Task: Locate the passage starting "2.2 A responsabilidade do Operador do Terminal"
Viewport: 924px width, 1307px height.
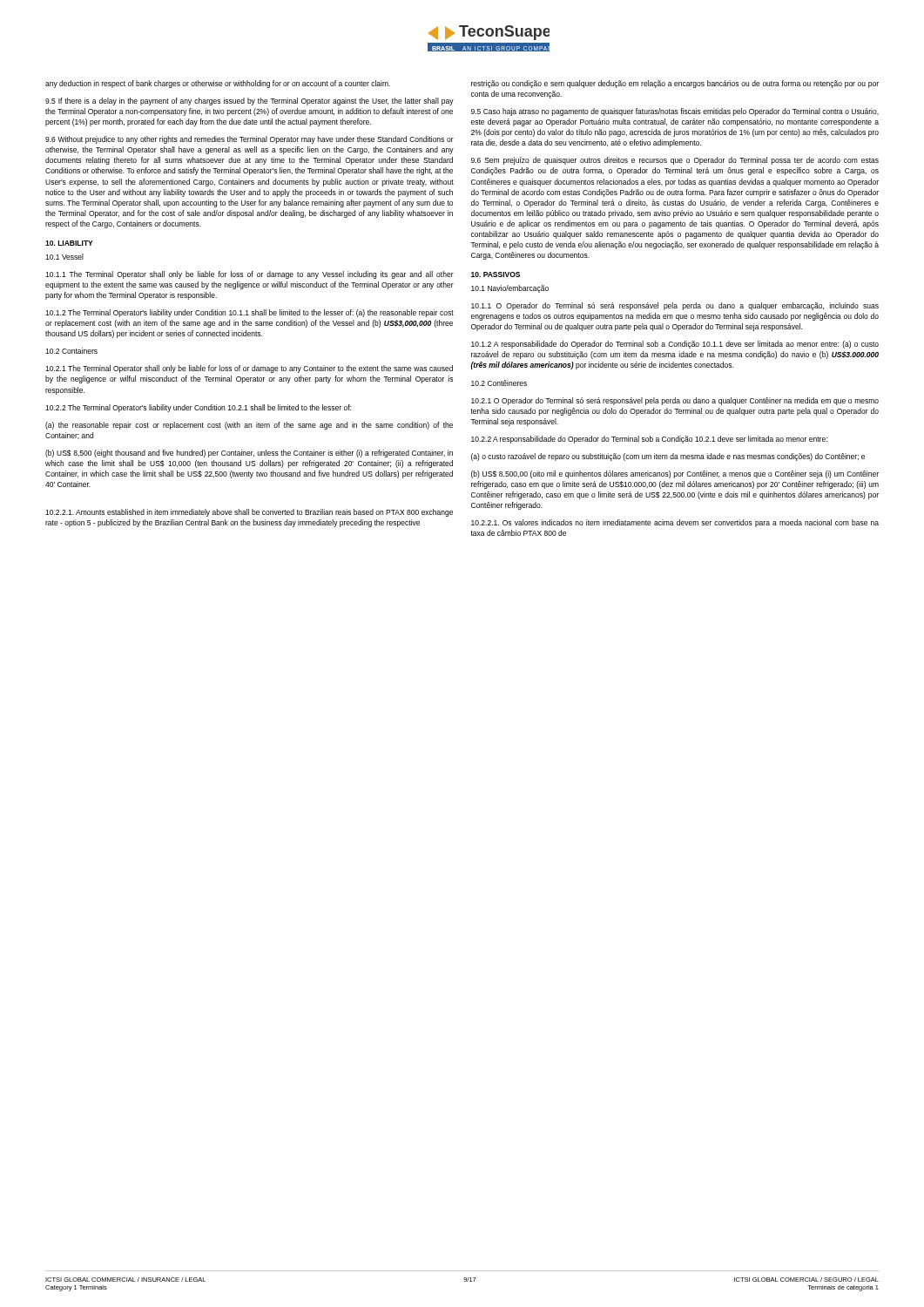Action: [x=675, y=439]
